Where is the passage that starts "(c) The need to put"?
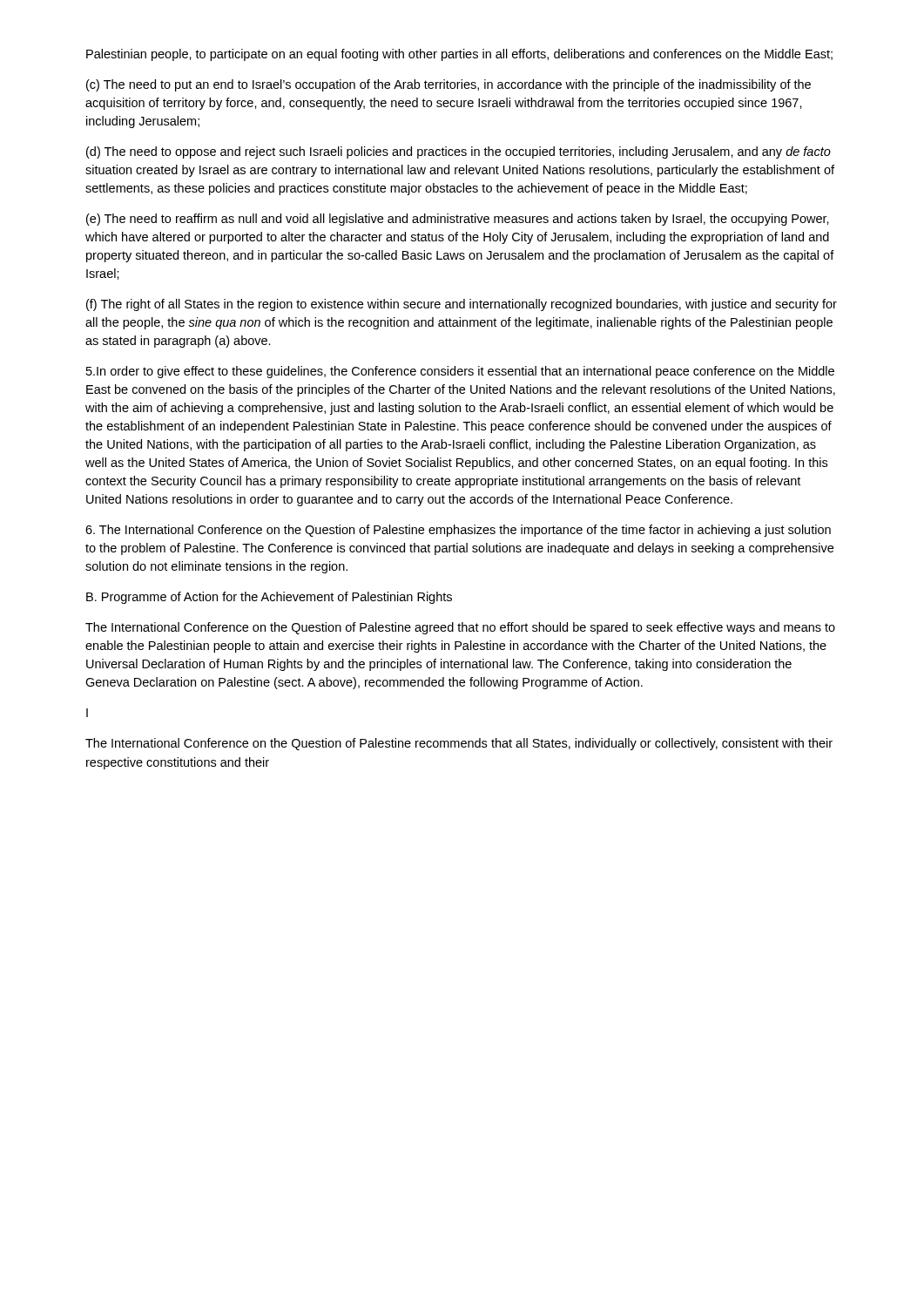Viewport: 924px width, 1307px height. tap(448, 103)
